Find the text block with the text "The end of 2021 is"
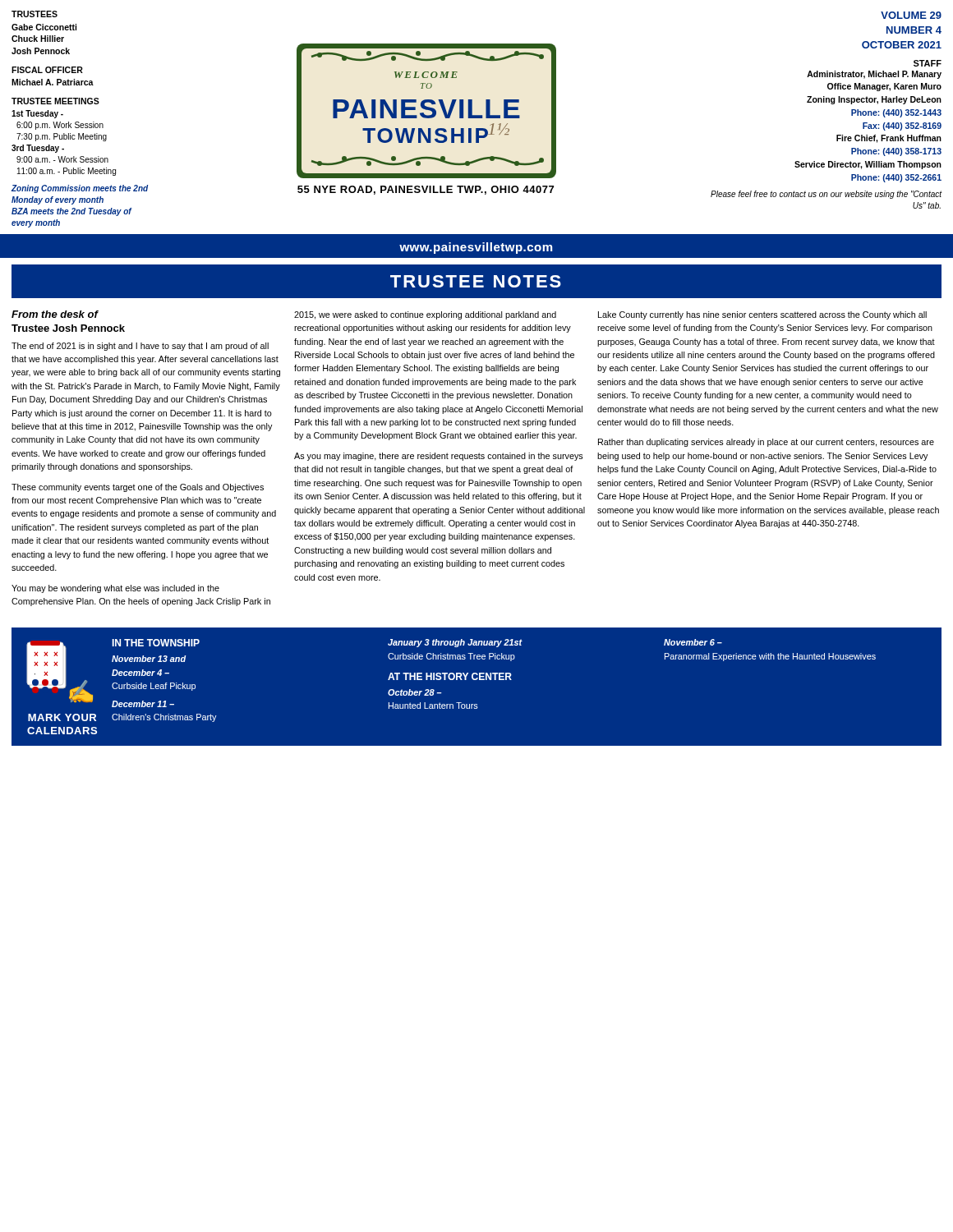 [147, 473]
